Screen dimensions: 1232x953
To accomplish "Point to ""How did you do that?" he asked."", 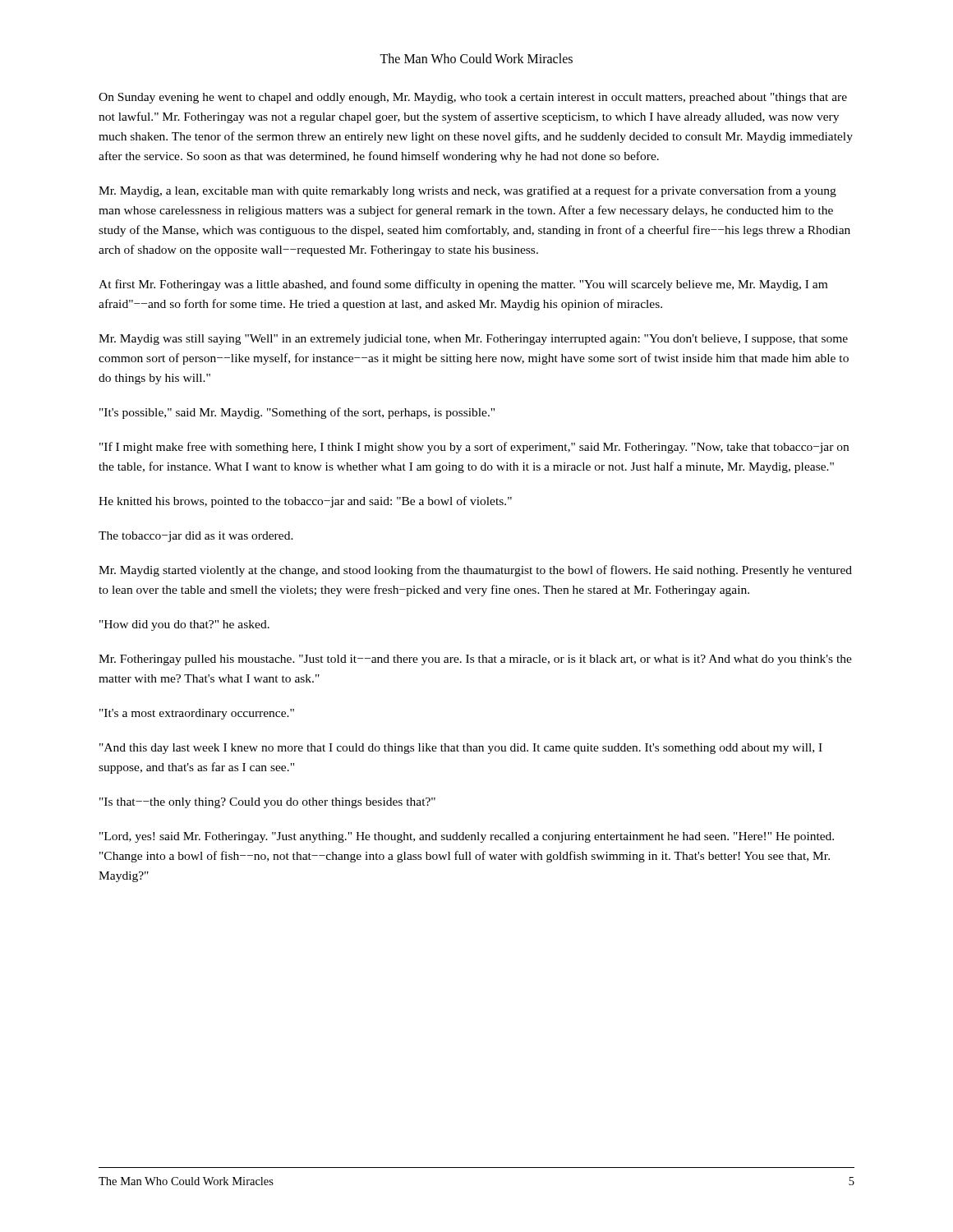I will coord(184,624).
